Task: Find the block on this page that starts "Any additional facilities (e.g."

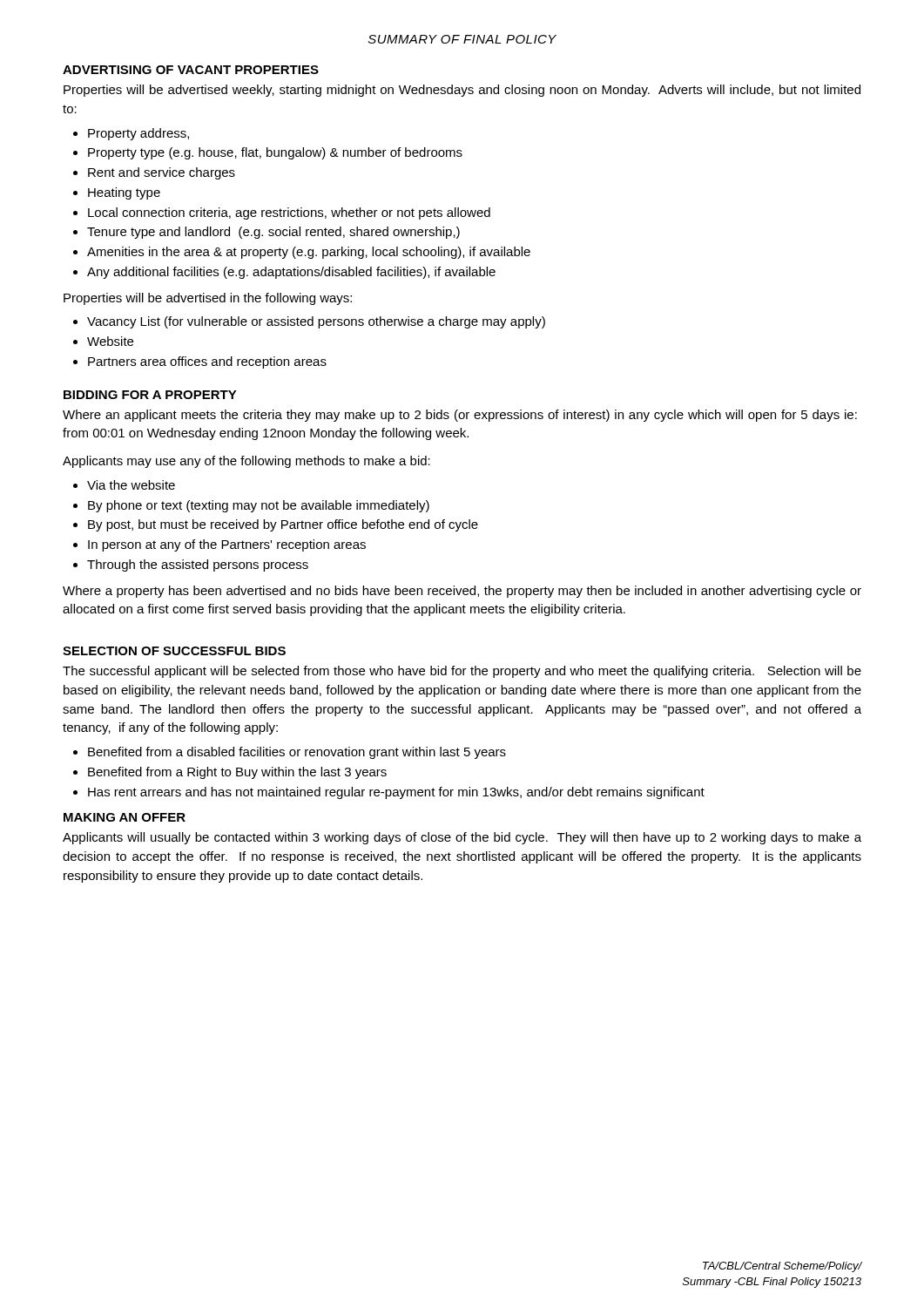Action: 292,271
